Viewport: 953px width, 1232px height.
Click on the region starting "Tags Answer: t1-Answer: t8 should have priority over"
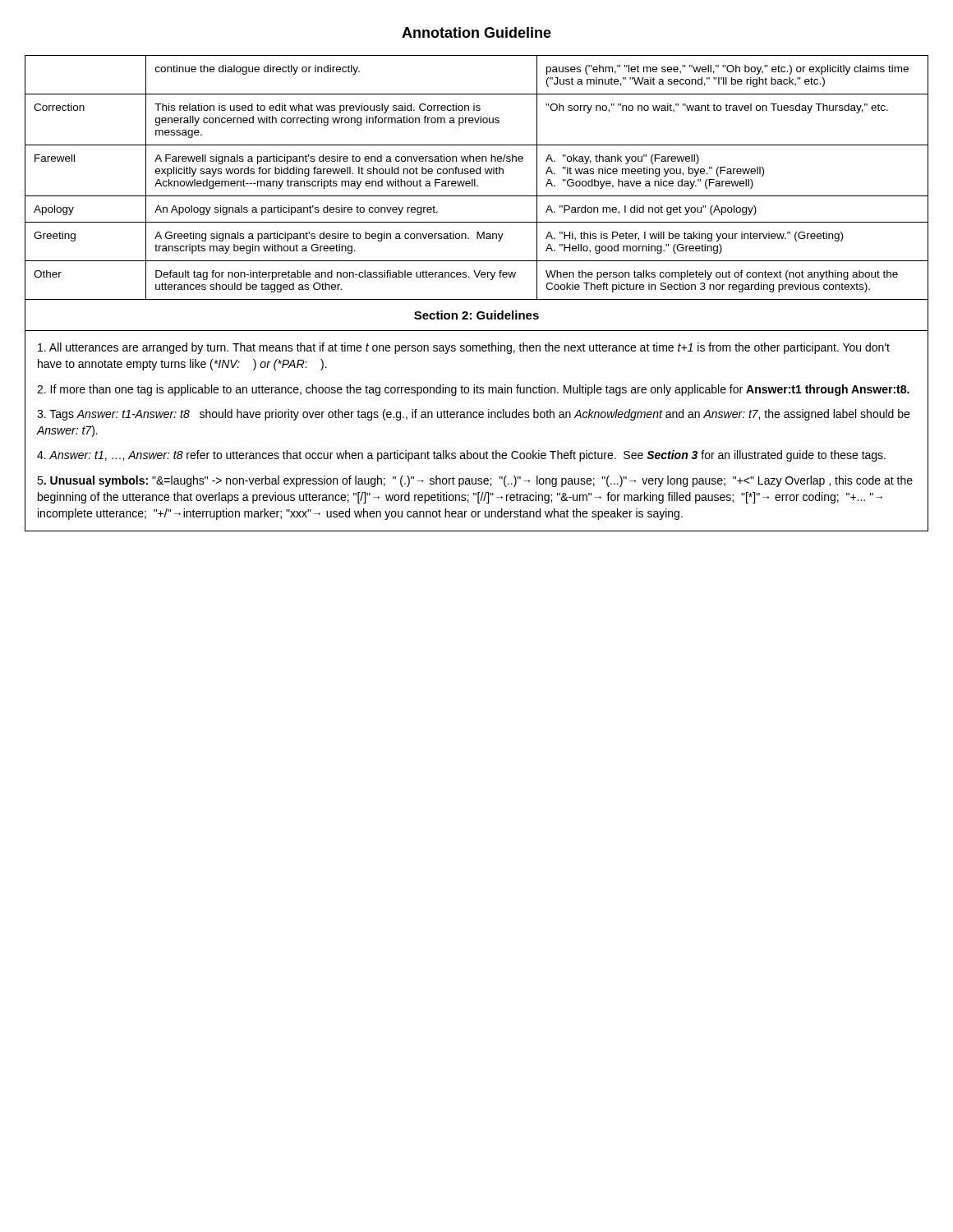pyautogui.click(x=474, y=422)
